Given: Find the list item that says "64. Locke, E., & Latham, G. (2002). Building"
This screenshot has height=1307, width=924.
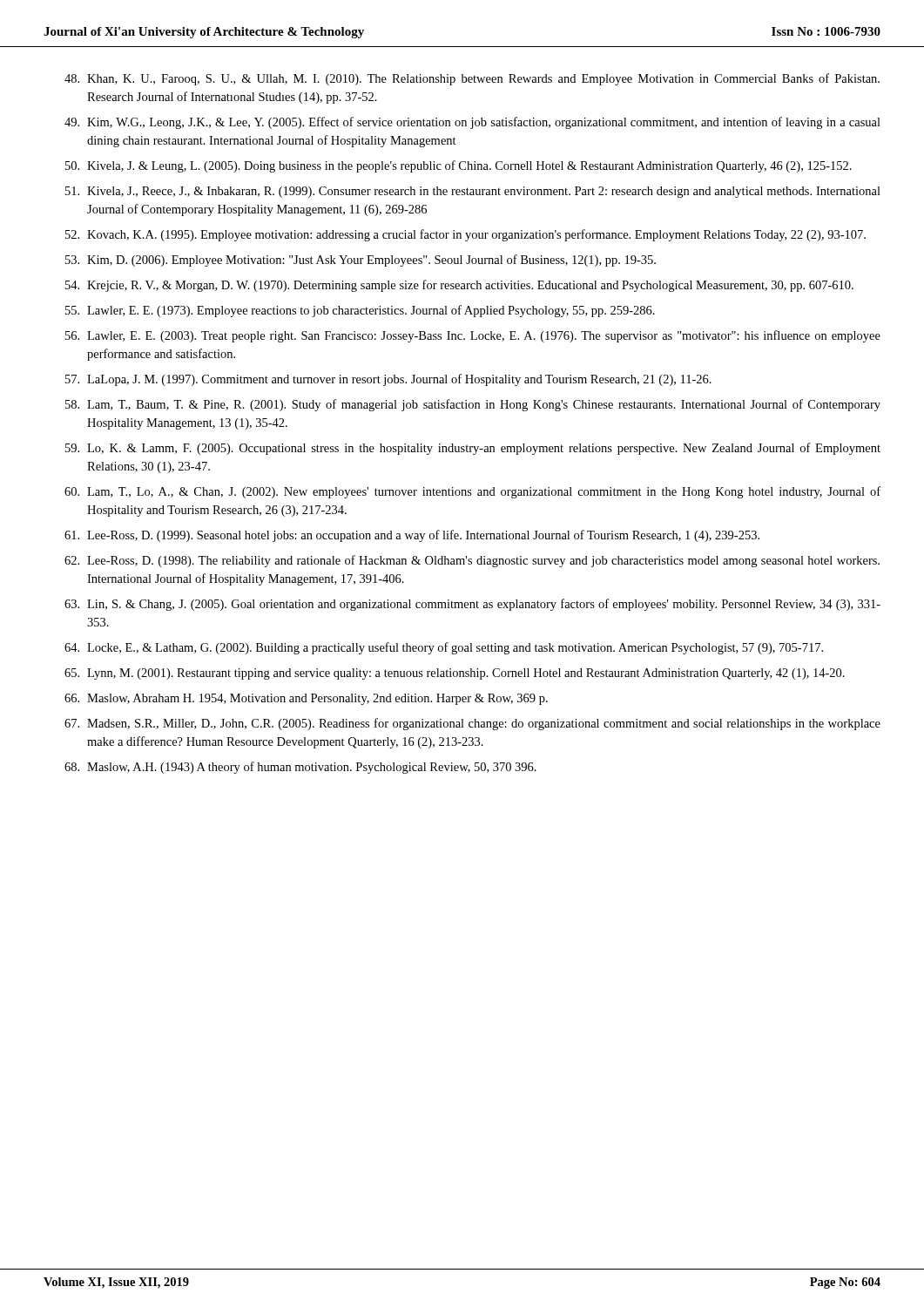Looking at the screenshot, I should (x=462, y=648).
